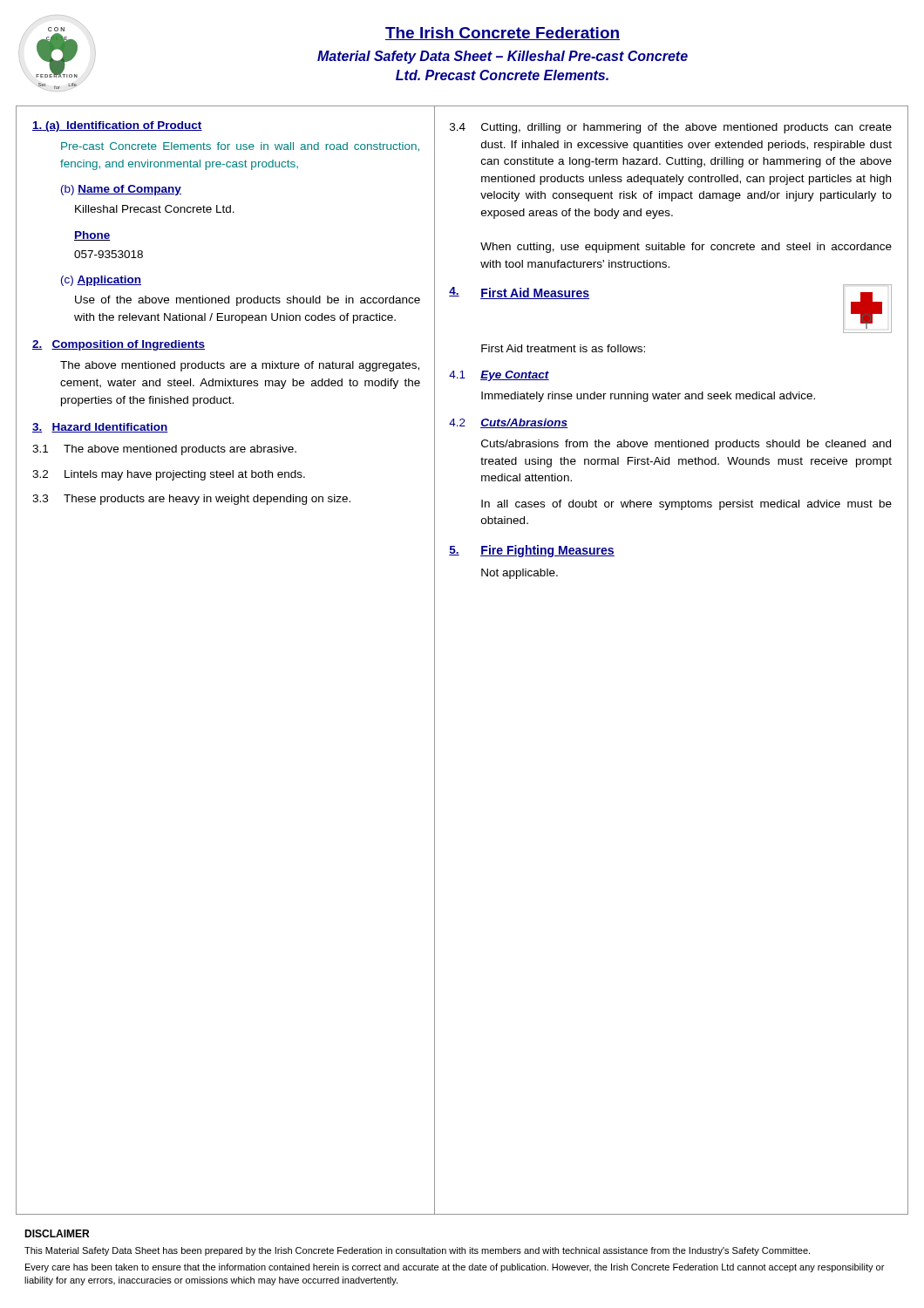Find "Not applicable." on this page
The image size is (924, 1308).
tap(520, 573)
